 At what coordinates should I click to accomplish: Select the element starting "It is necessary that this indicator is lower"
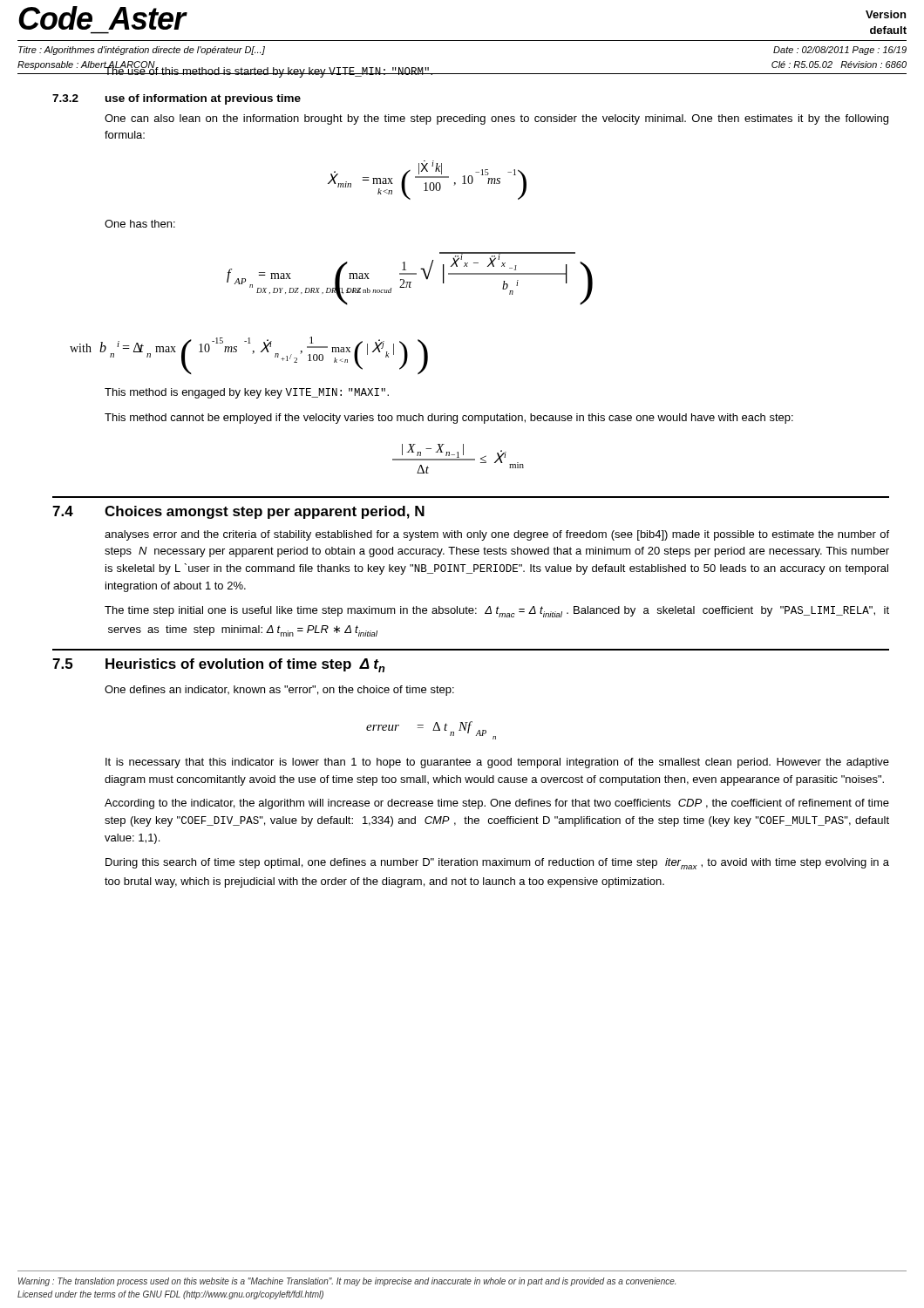(x=497, y=770)
